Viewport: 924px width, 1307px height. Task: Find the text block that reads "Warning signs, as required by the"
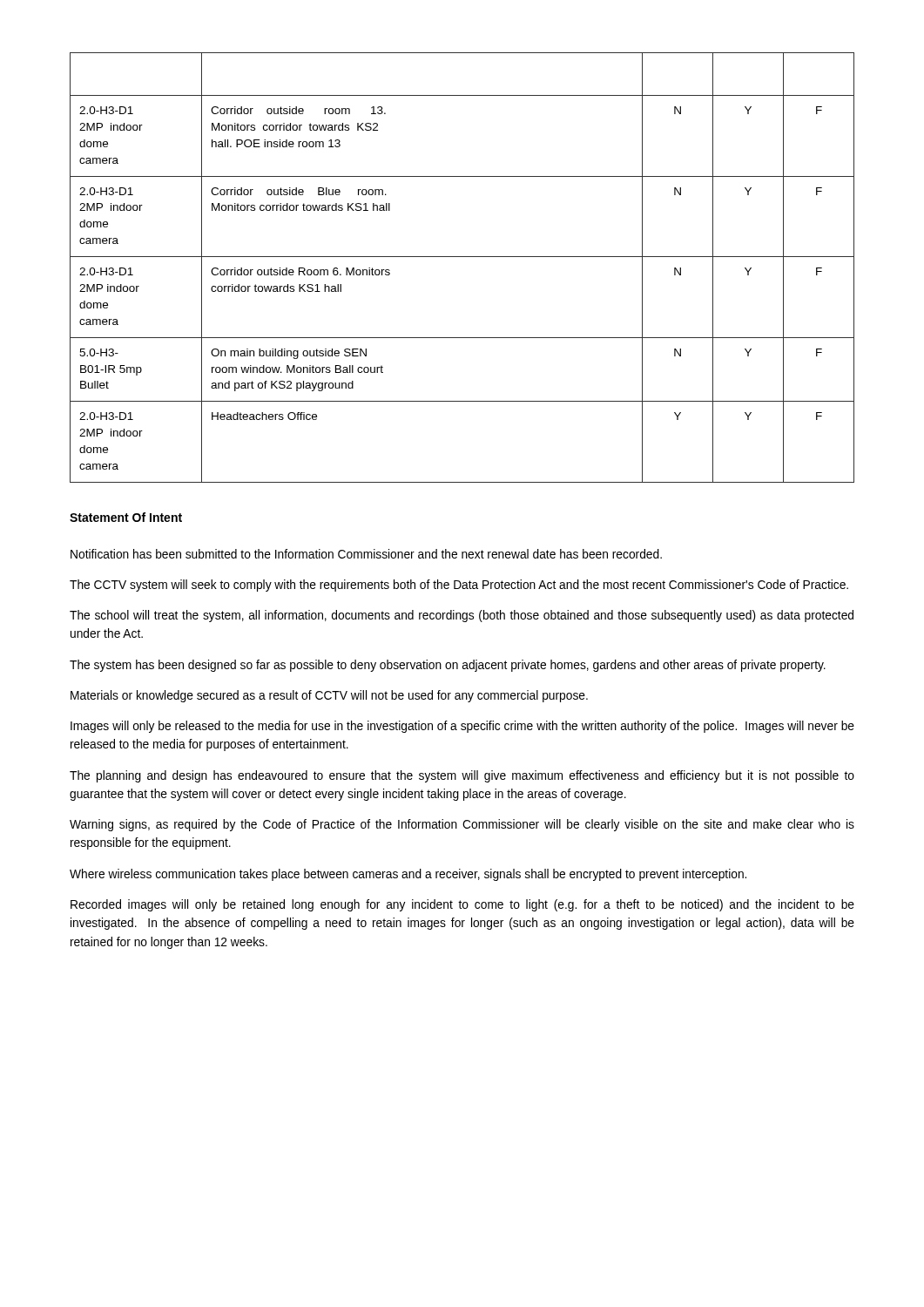click(462, 834)
